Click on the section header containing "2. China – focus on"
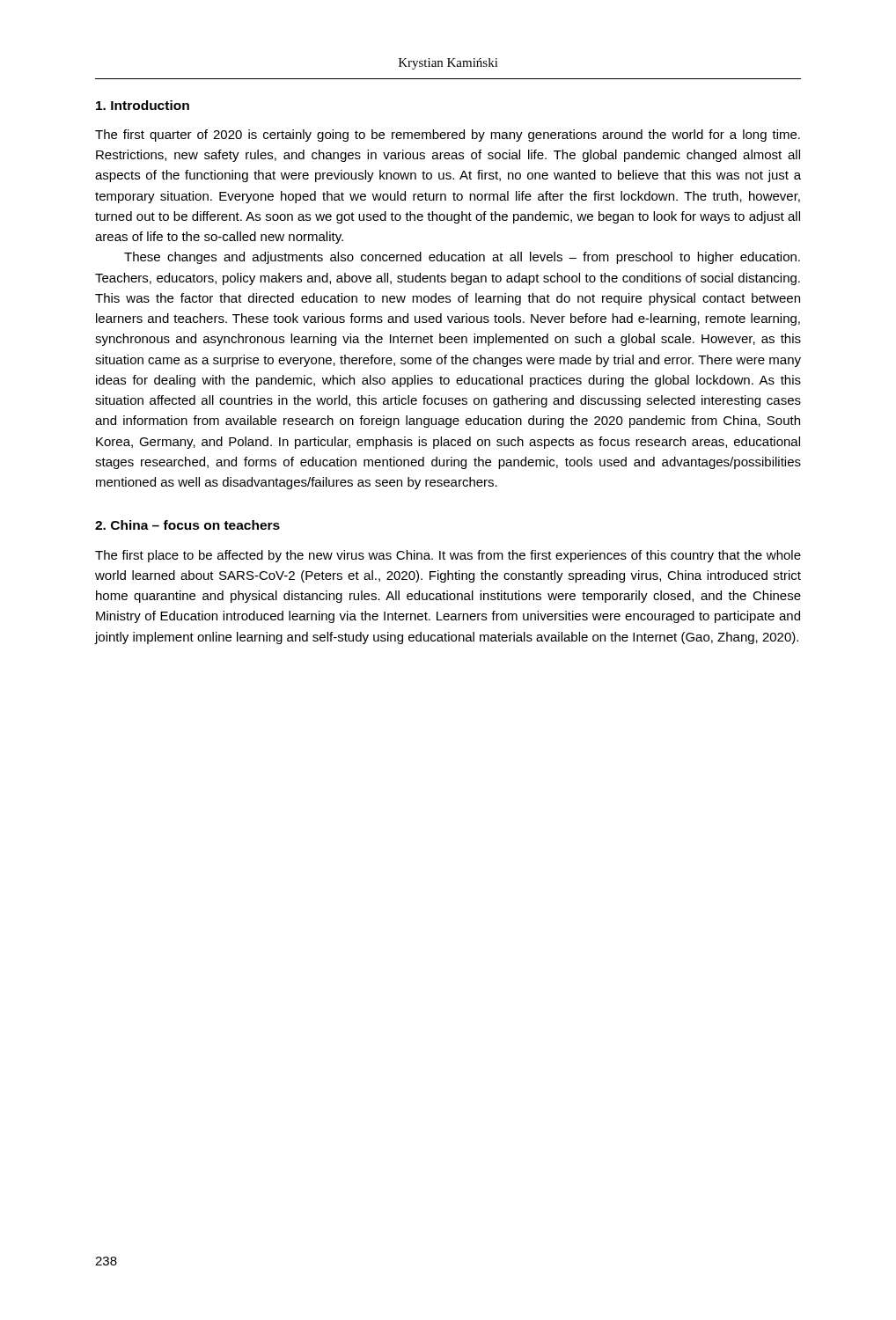The height and width of the screenshot is (1320, 896). pyautogui.click(x=188, y=525)
